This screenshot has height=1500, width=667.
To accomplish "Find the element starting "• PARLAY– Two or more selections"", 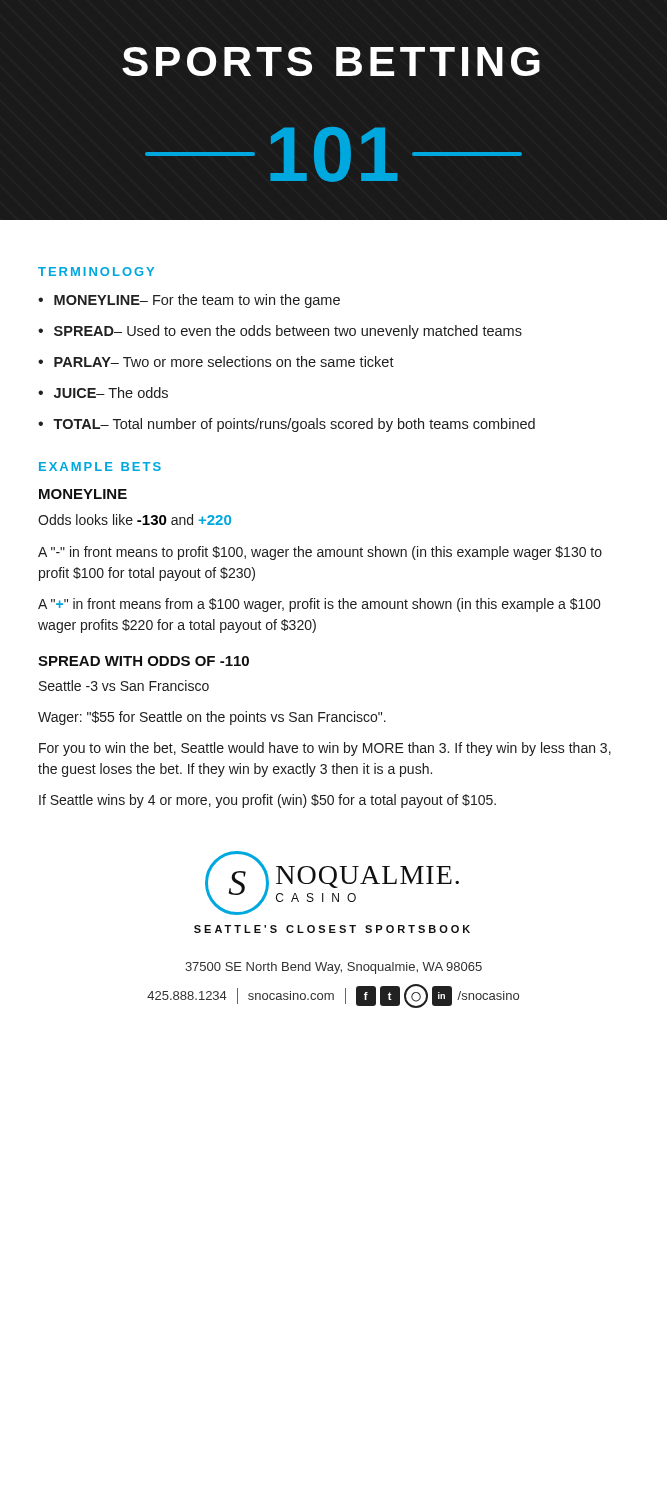I will tap(216, 363).
